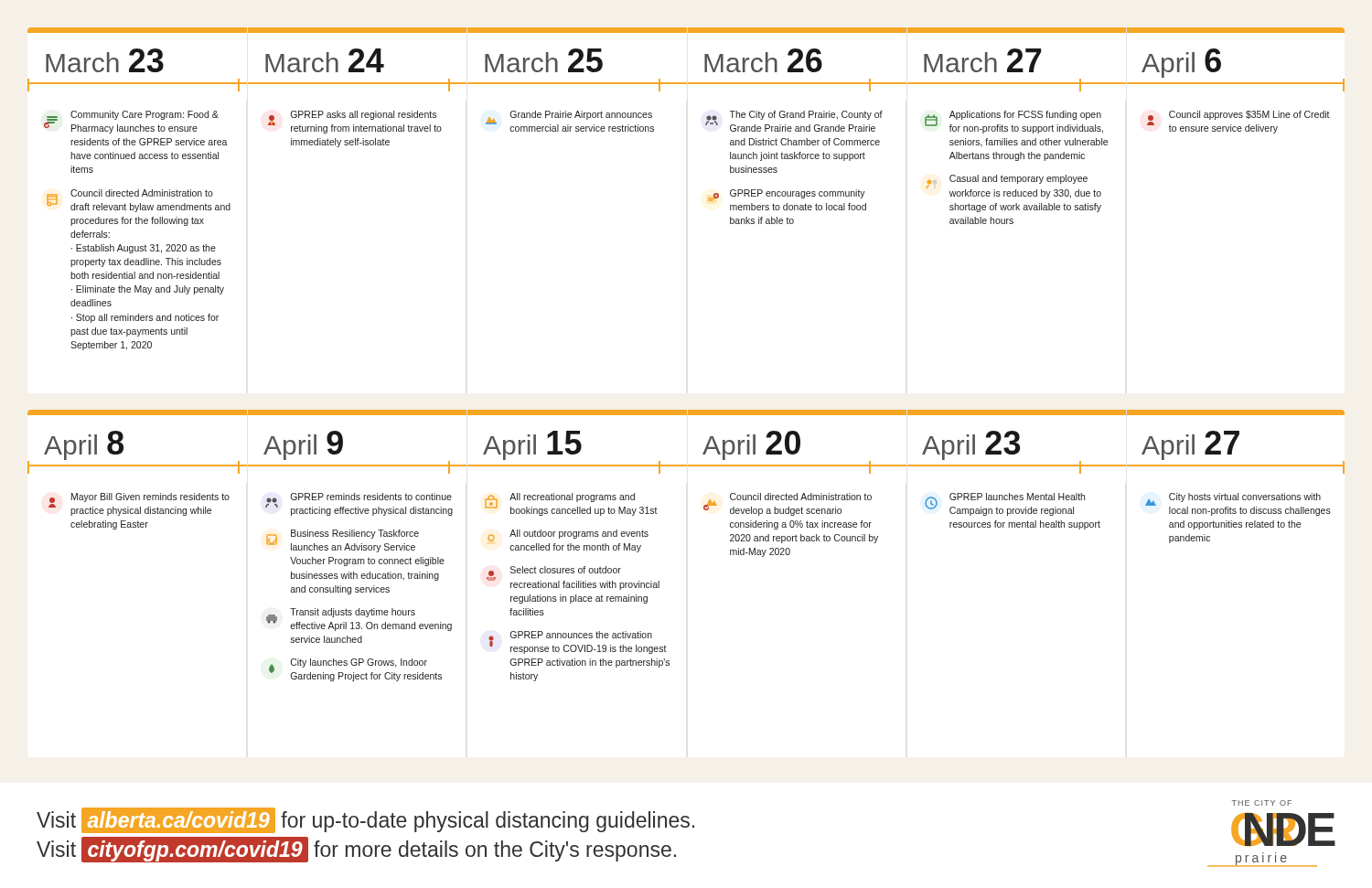Select the list item that reads "Mayor Bill Given reminds residents to practice physical"
This screenshot has width=1372, height=888.
[137, 511]
